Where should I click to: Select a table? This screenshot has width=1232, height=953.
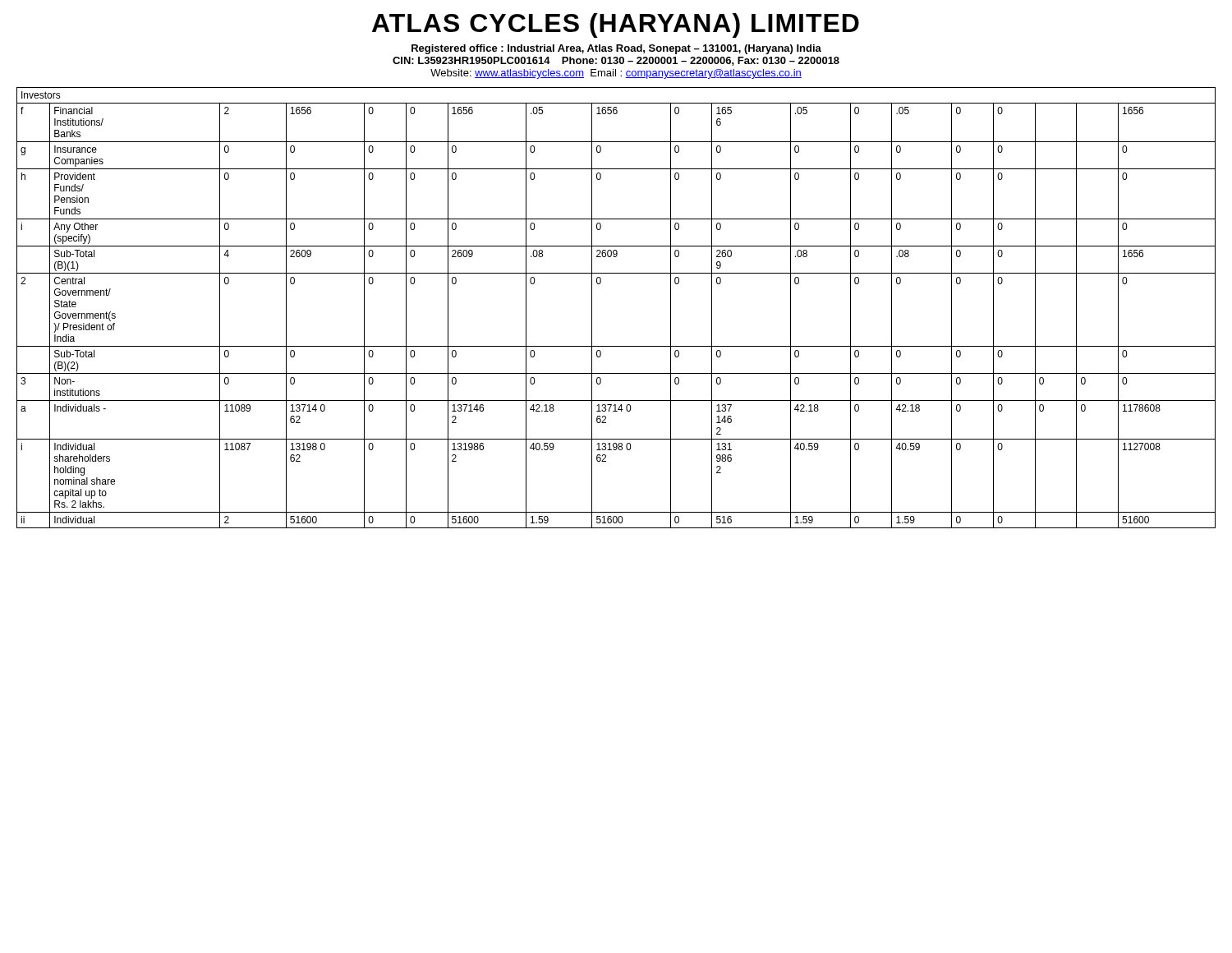pos(616,308)
